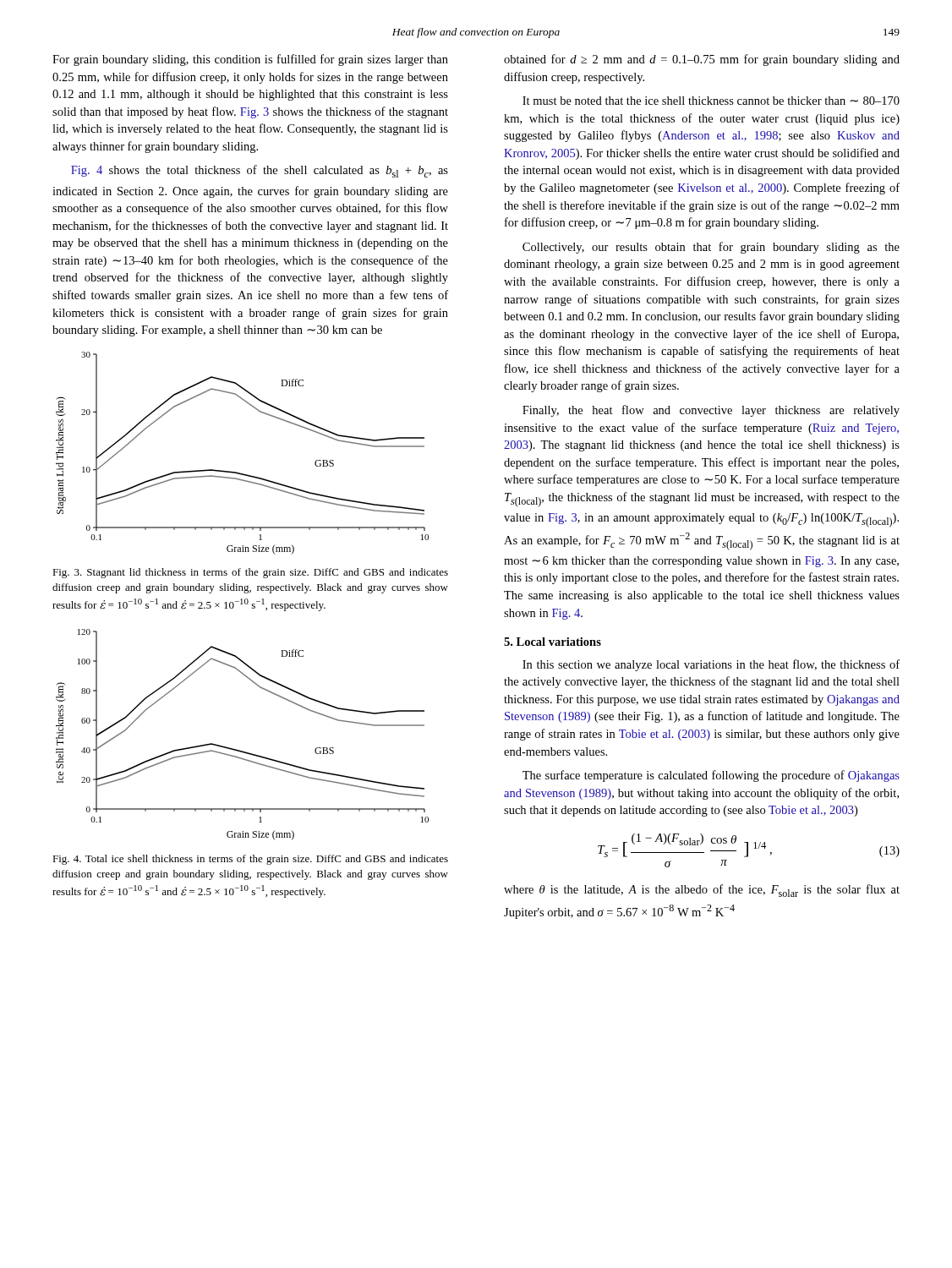952x1268 pixels.
Task: Click the caption that begins "Fig. 4. Total ice shell"
Action: [250, 875]
